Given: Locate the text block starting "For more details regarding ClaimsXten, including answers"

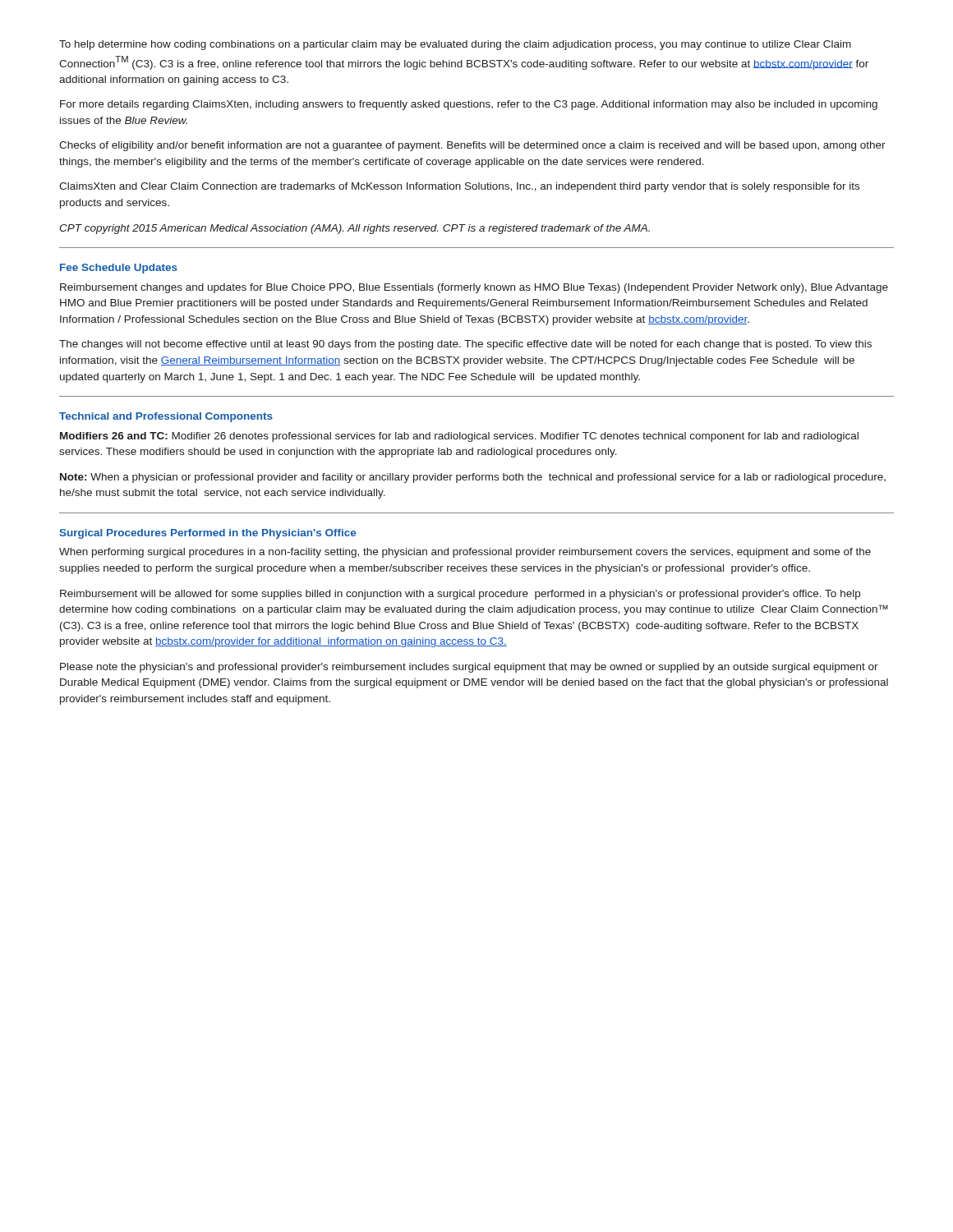Looking at the screenshot, I should pos(476,112).
